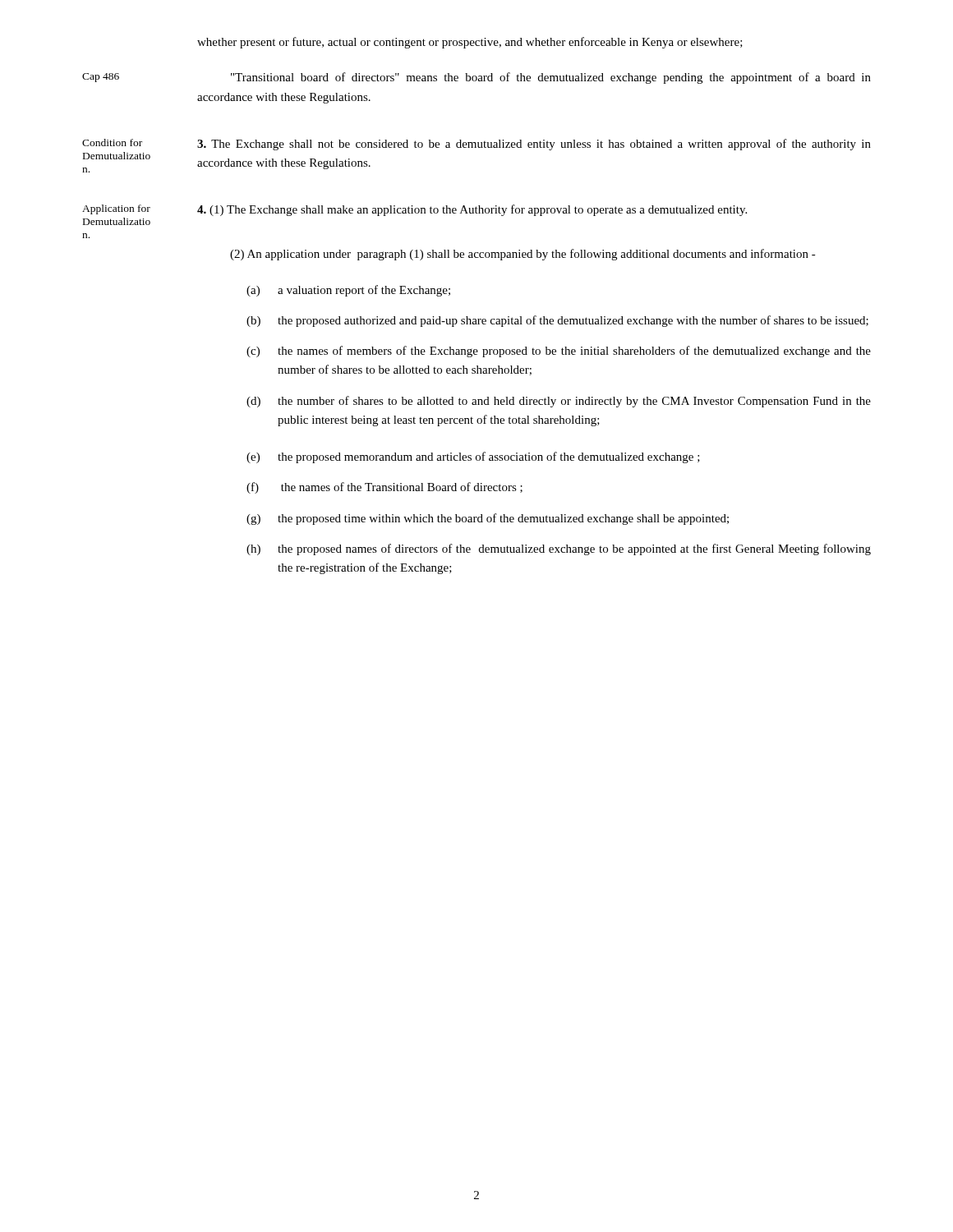
Task: Point to the block beginning "(d) the number of shares to"
Action: pyautogui.click(x=559, y=411)
